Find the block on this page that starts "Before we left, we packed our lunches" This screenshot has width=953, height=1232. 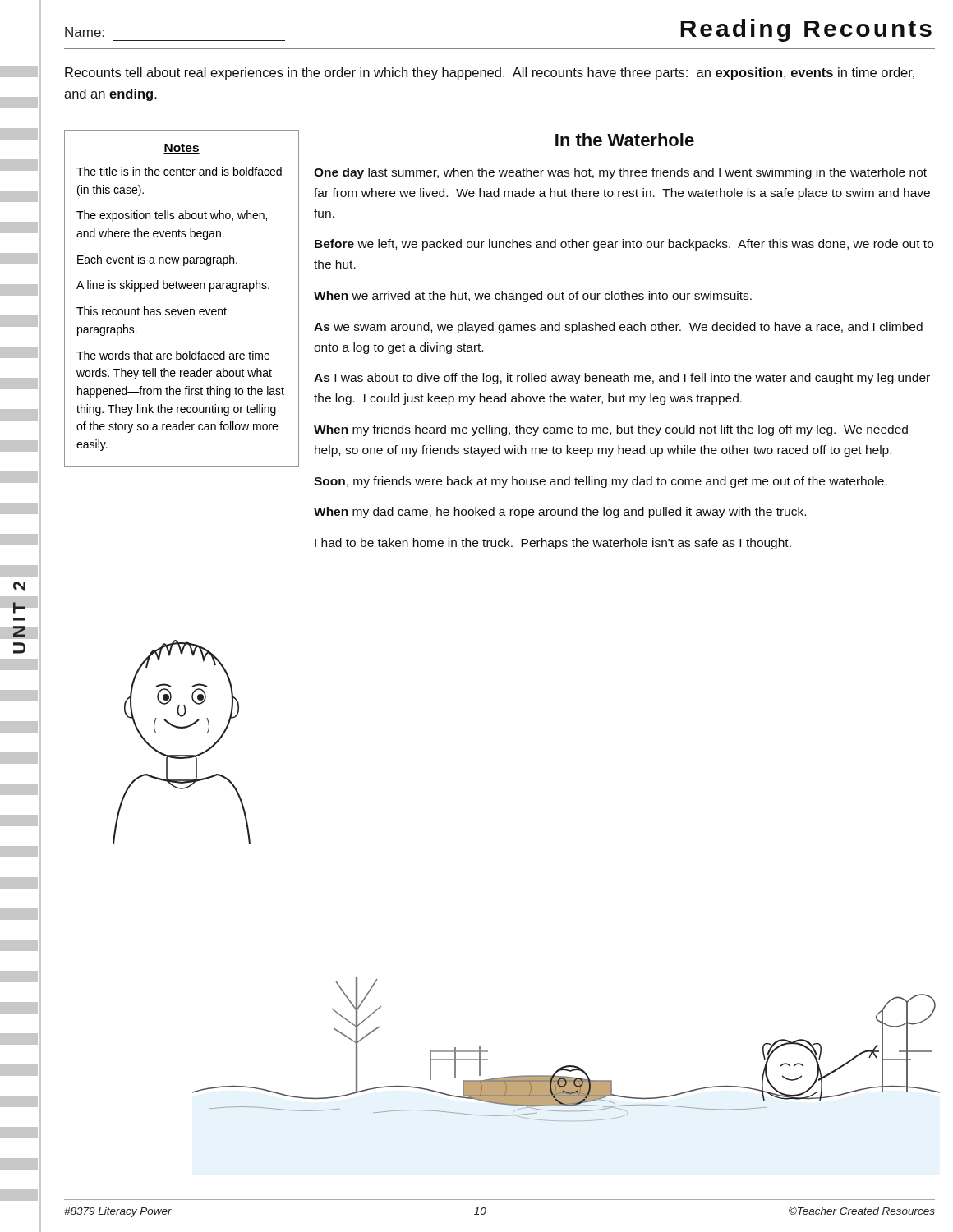(624, 254)
